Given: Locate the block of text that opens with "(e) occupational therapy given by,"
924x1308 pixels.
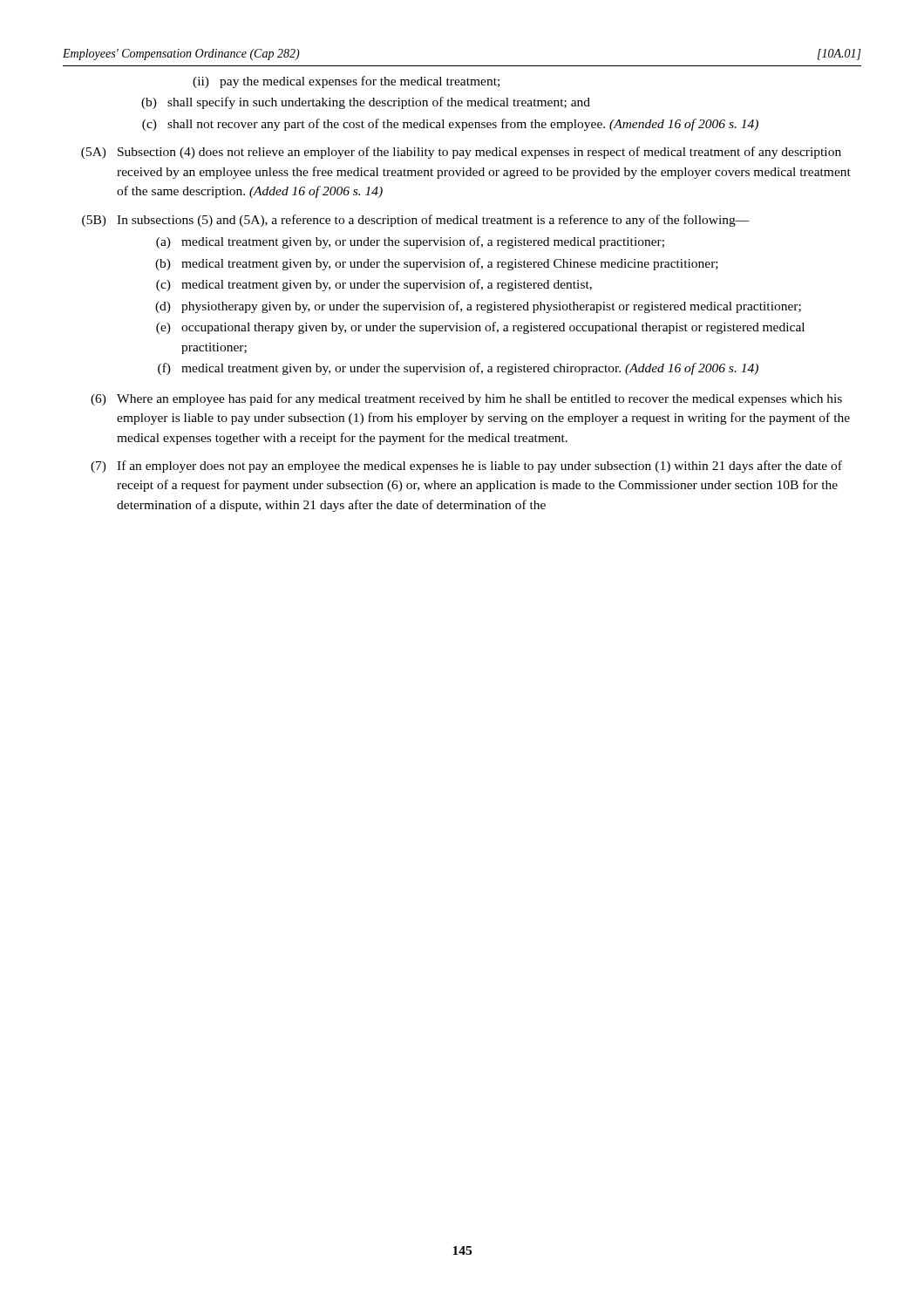Looking at the screenshot, I should (x=489, y=337).
